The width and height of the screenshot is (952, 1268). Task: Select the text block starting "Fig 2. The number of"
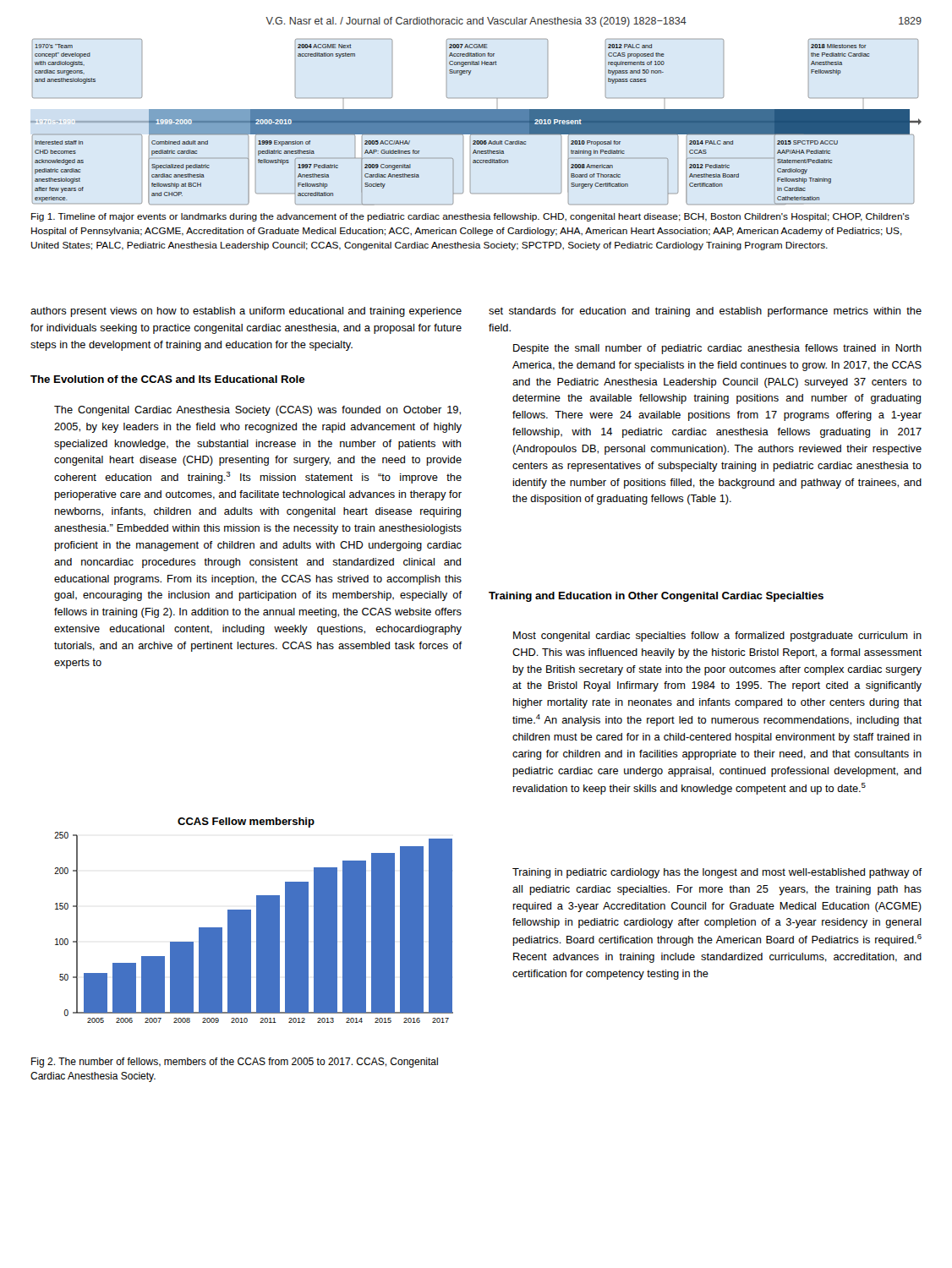point(234,1069)
